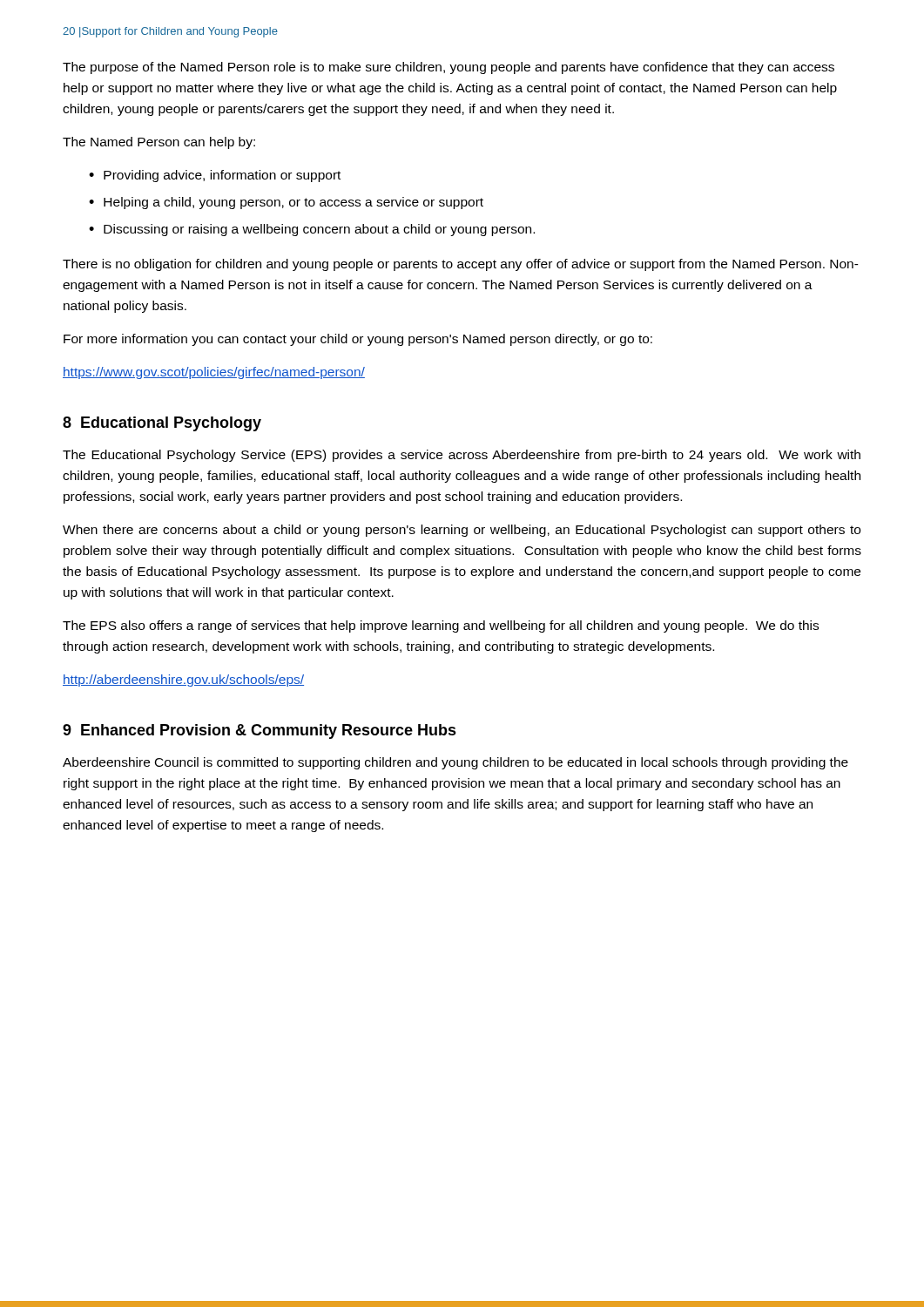Click the passage that begins "When there are concerns about"
The image size is (924, 1307).
pyautogui.click(x=462, y=561)
